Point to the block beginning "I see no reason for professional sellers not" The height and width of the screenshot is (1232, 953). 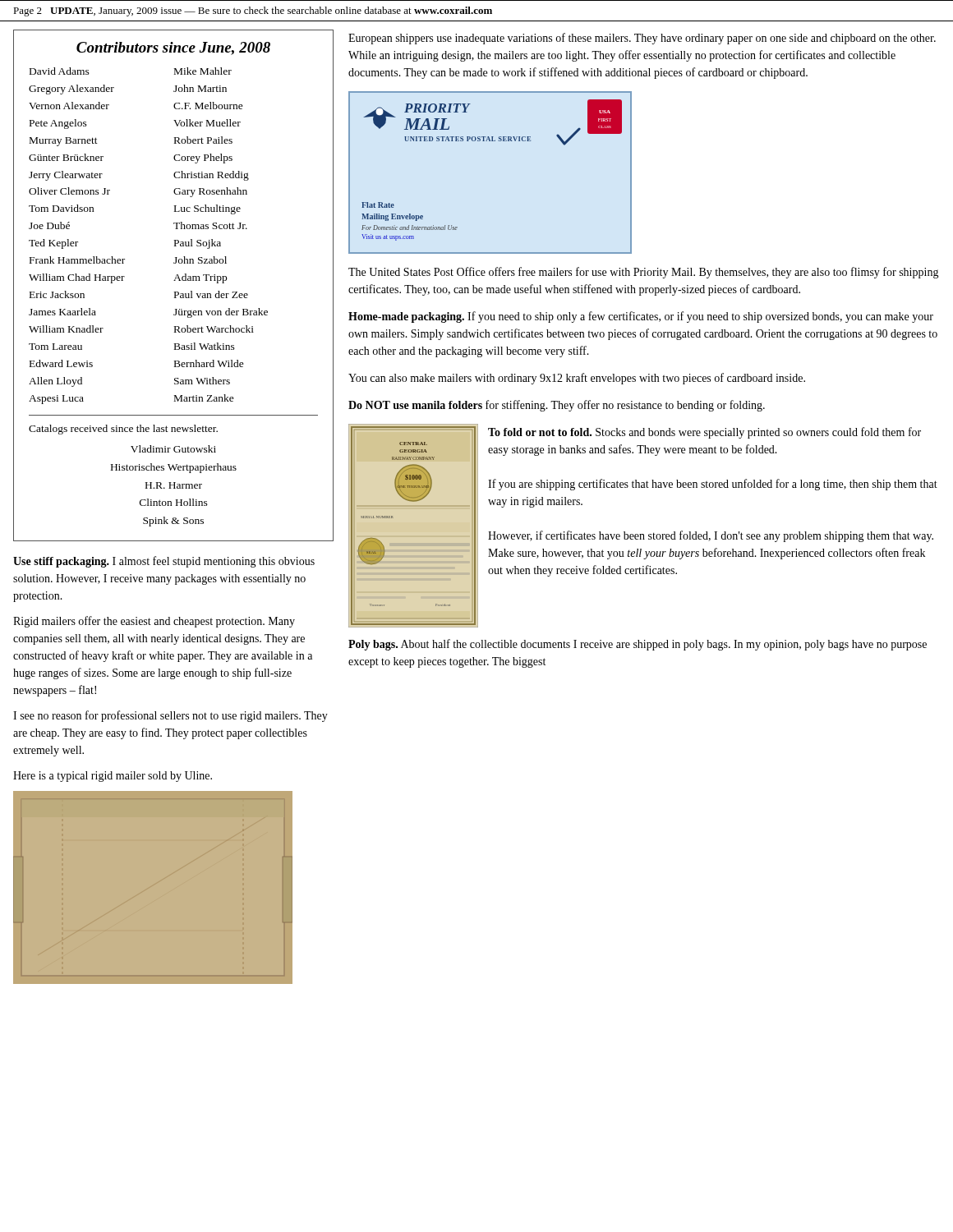[170, 733]
